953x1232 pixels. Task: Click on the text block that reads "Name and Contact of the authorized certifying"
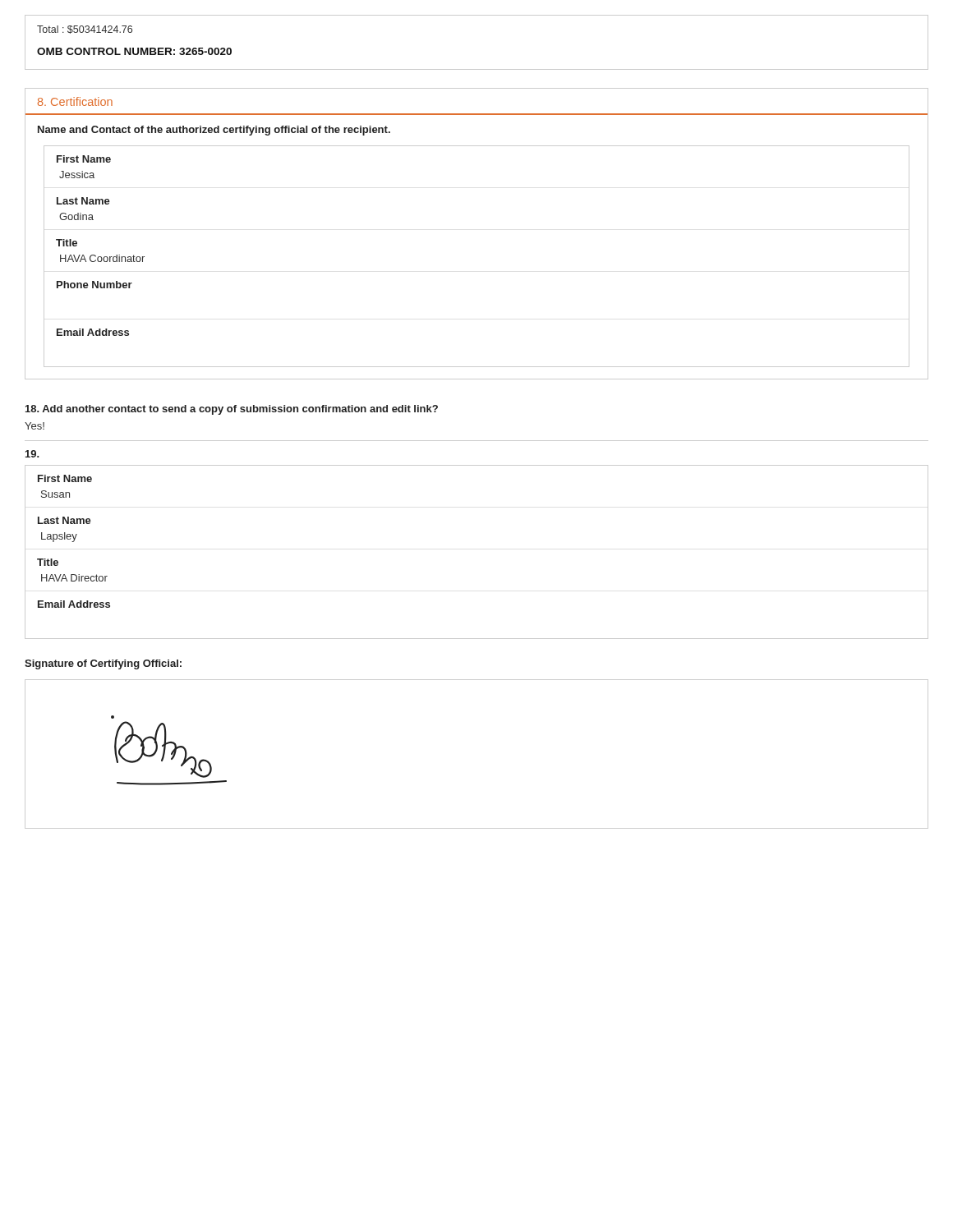pyautogui.click(x=214, y=129)
